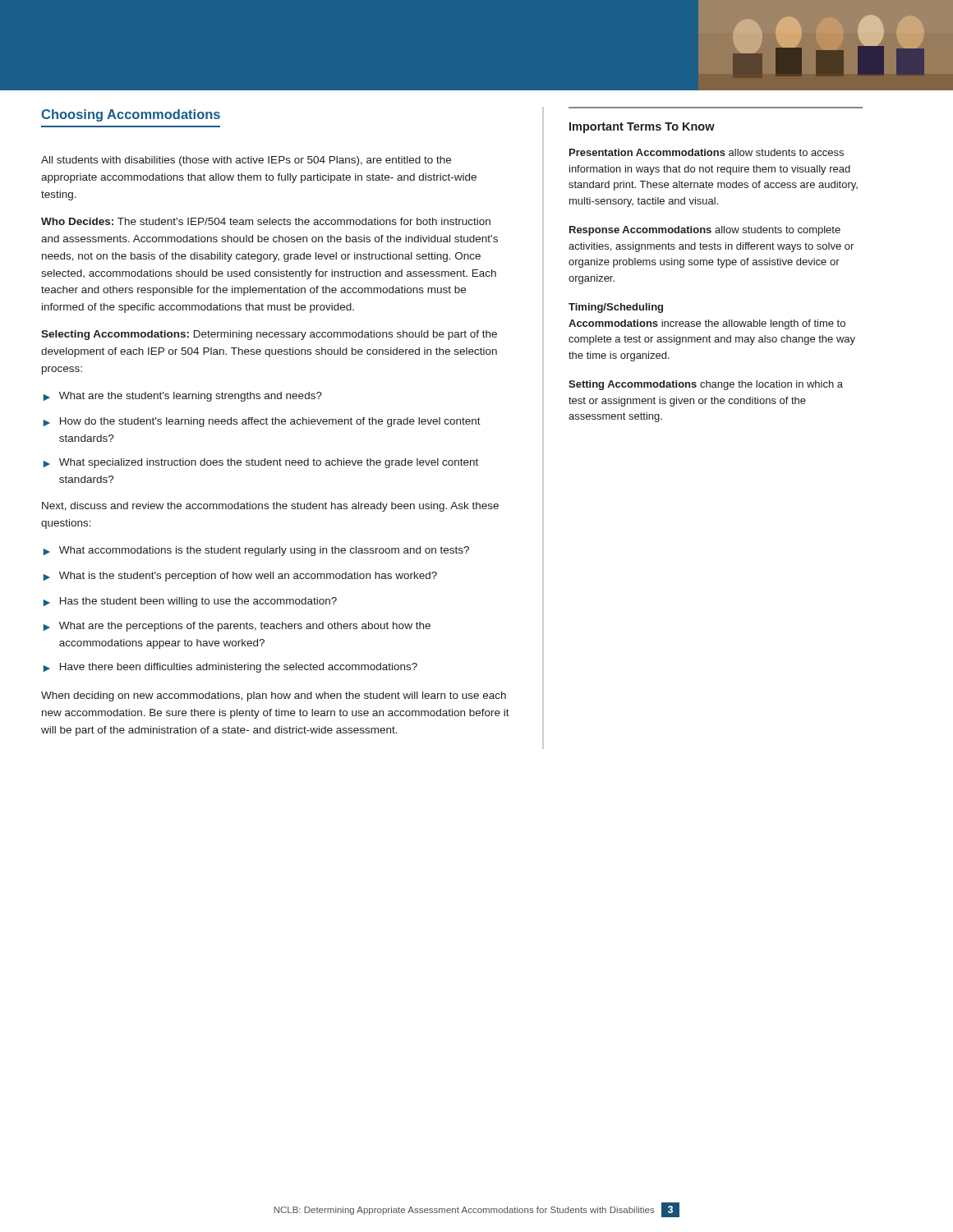Locate the photo
This screenshot has width=953, height=1232.
[x=826, y=45]
